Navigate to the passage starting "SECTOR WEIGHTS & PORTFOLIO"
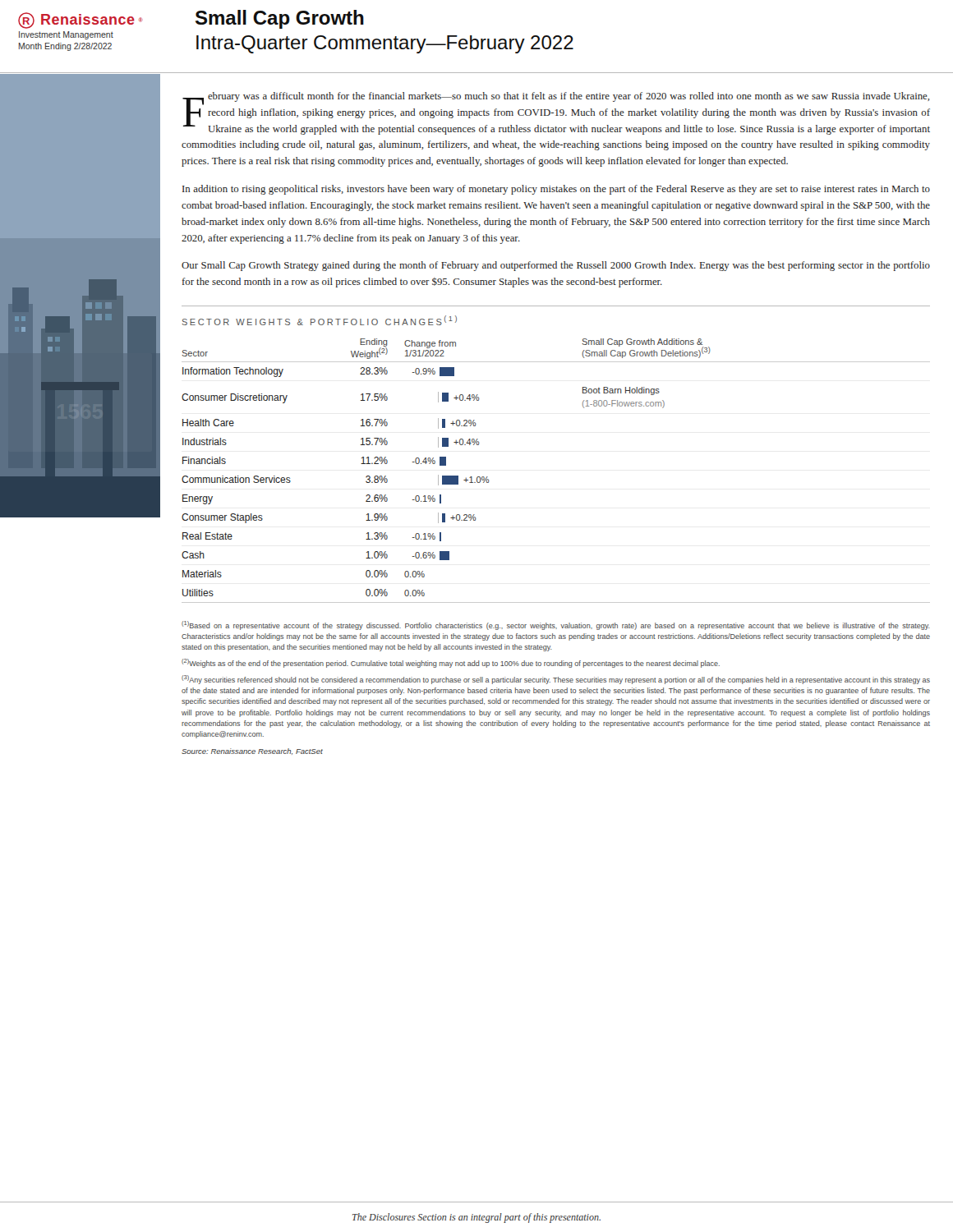This screenshot has width=953, height=1232. point(320,321)
